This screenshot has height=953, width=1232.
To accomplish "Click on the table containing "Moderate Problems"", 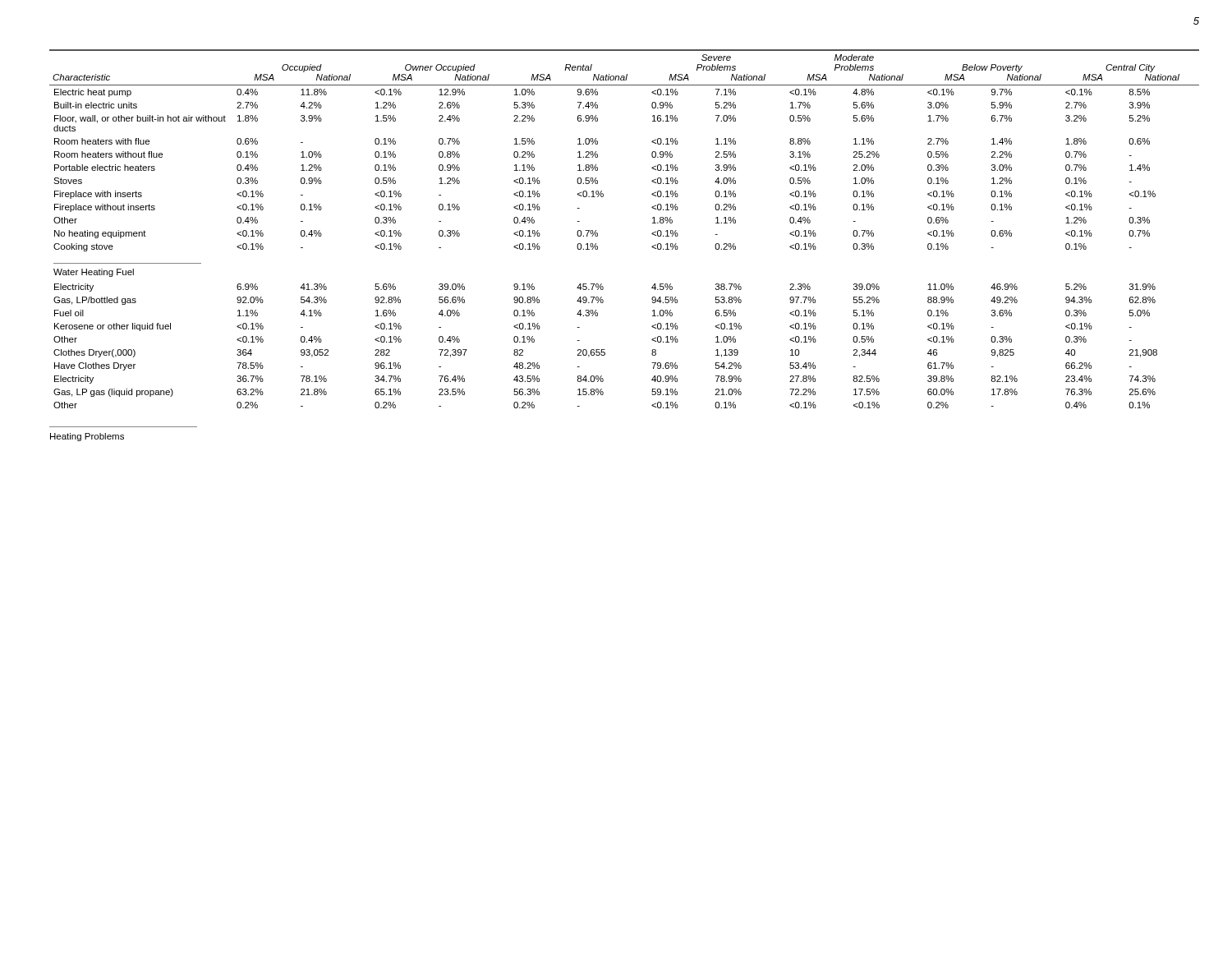I will tap(624, 230).
